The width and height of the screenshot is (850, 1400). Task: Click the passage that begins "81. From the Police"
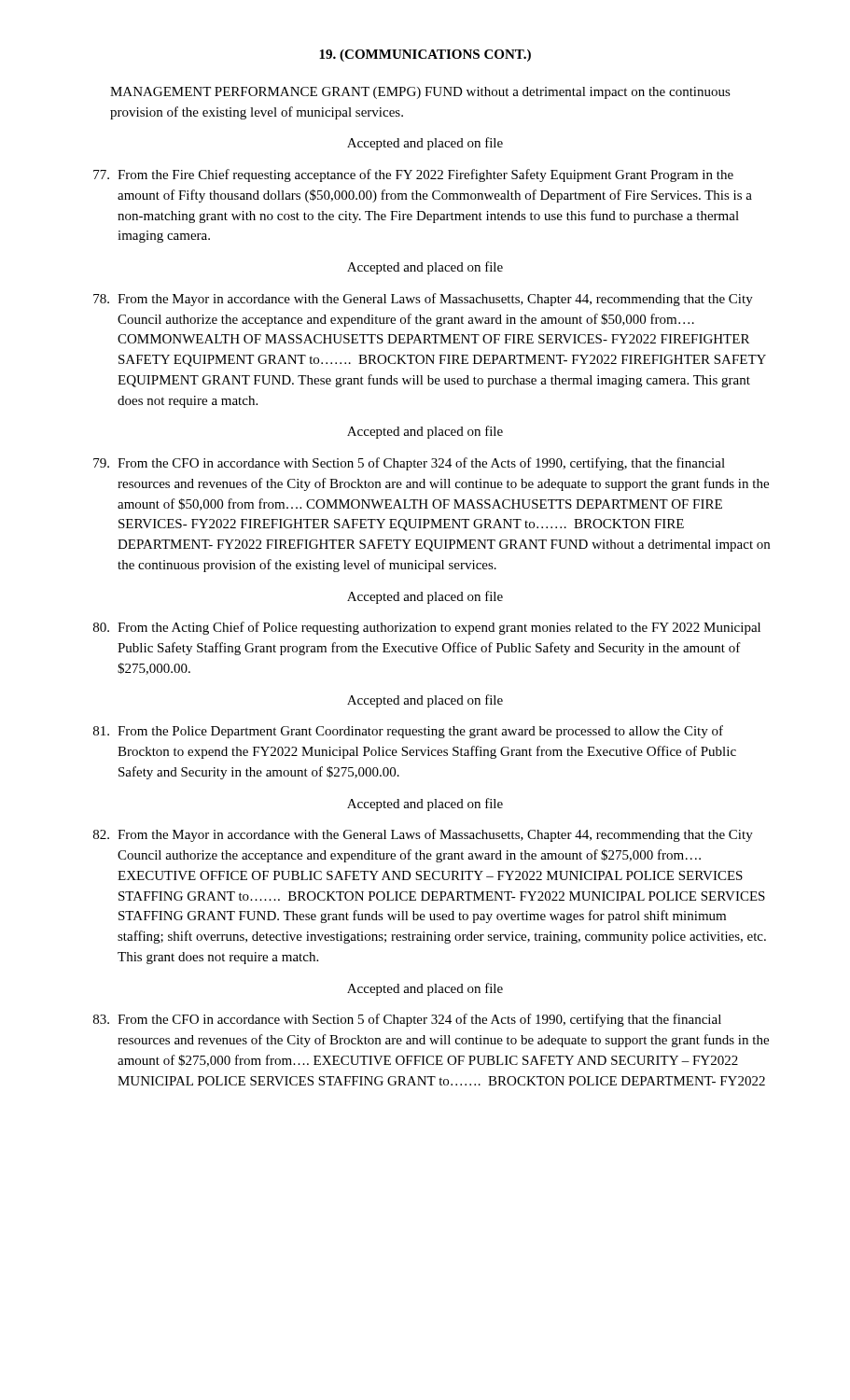(425, 752)
